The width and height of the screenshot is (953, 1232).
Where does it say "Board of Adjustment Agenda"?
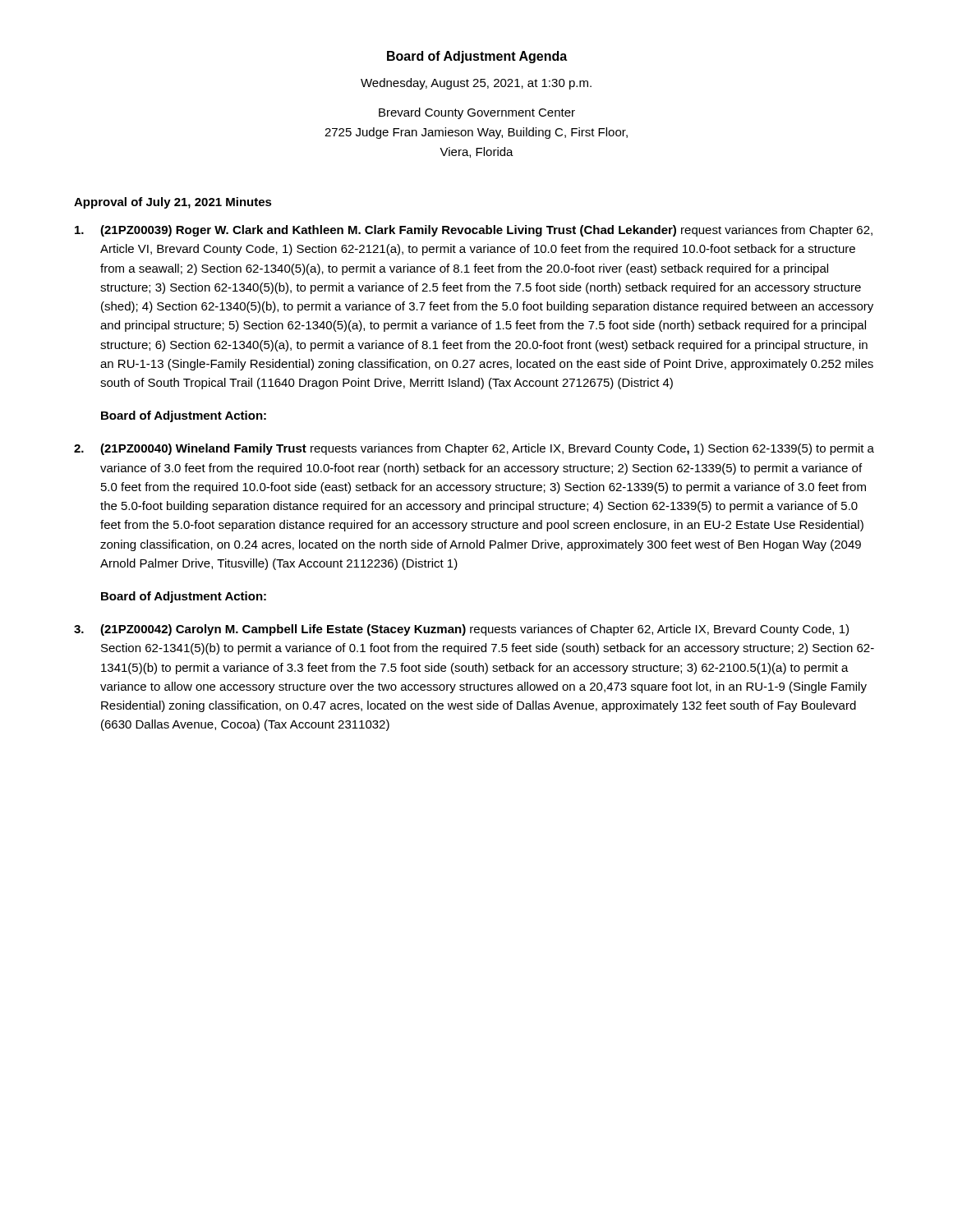point(476,56)
